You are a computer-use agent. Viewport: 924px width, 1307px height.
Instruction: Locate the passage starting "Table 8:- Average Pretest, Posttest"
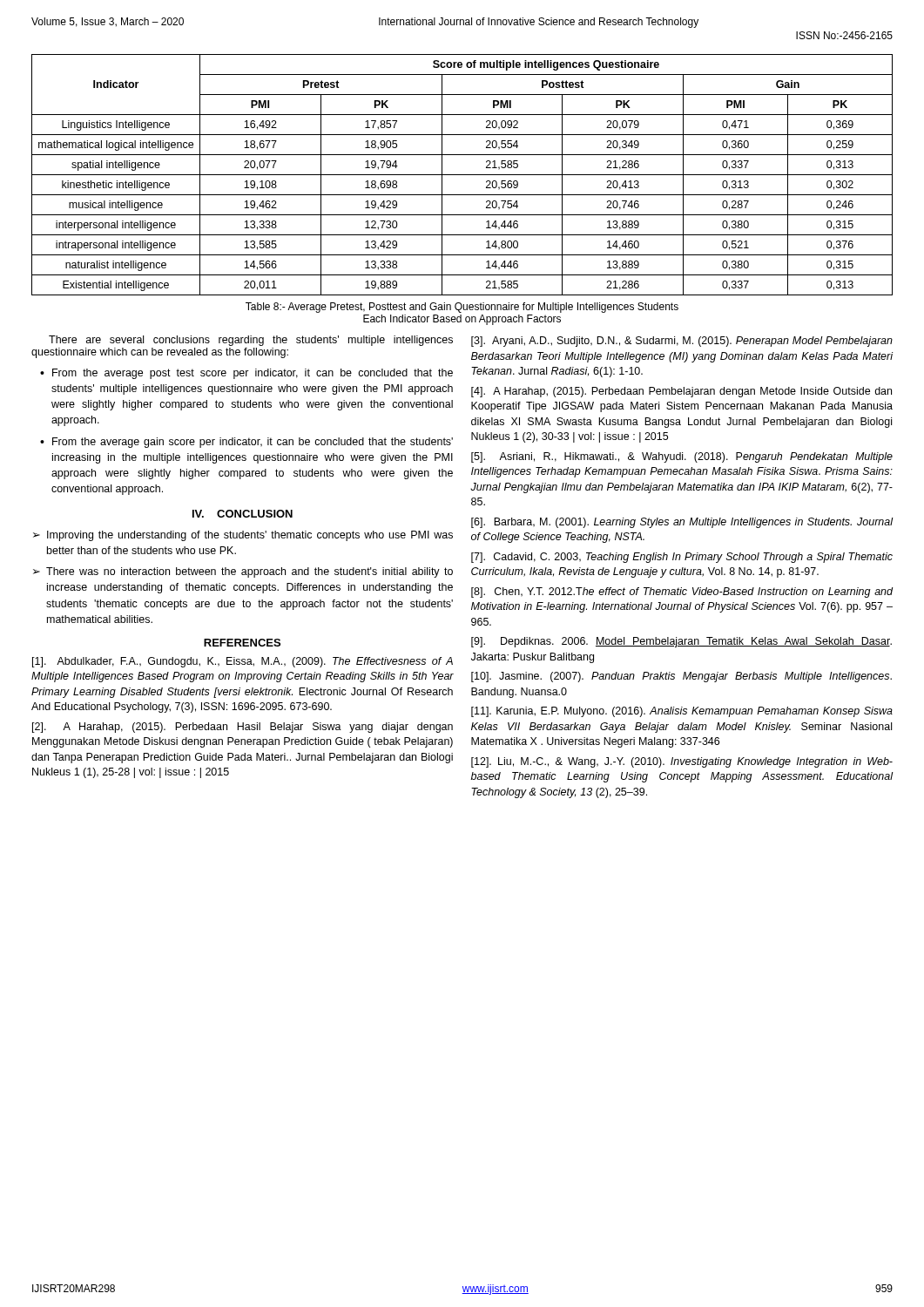(462, 313)
